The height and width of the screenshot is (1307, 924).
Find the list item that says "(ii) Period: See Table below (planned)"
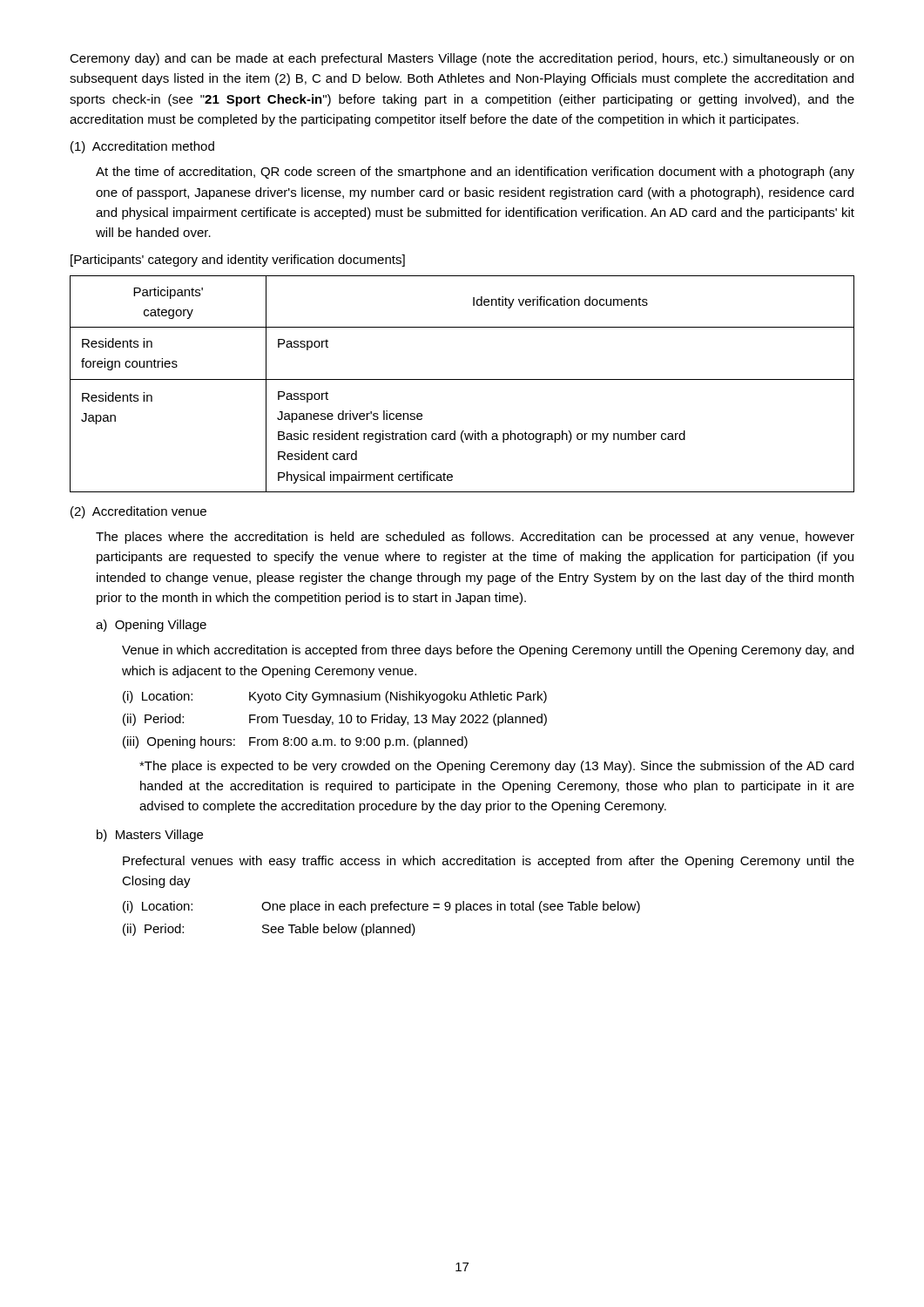click(x=269, y=930)
